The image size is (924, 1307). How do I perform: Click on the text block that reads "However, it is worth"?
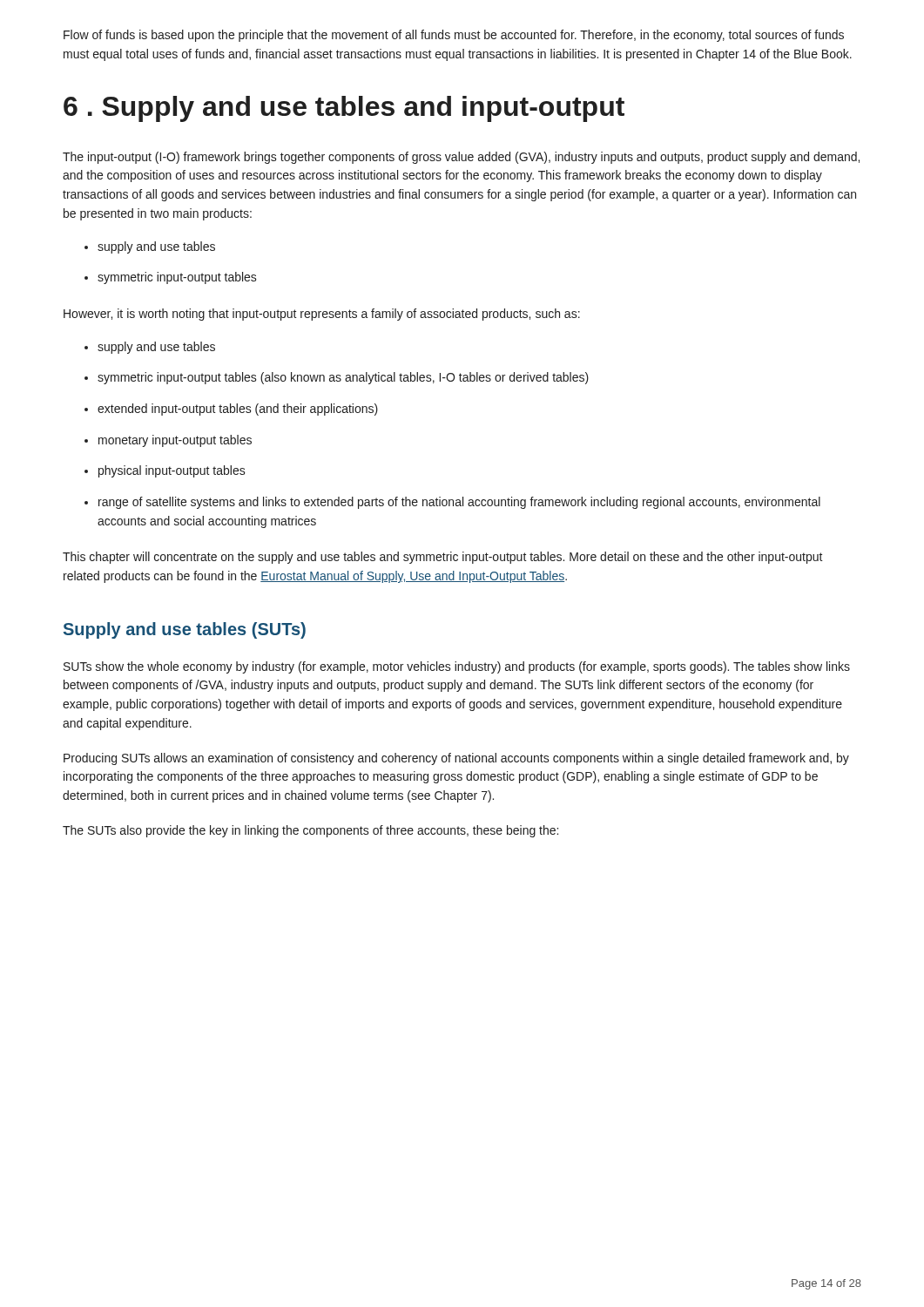(x=462, y=314)
